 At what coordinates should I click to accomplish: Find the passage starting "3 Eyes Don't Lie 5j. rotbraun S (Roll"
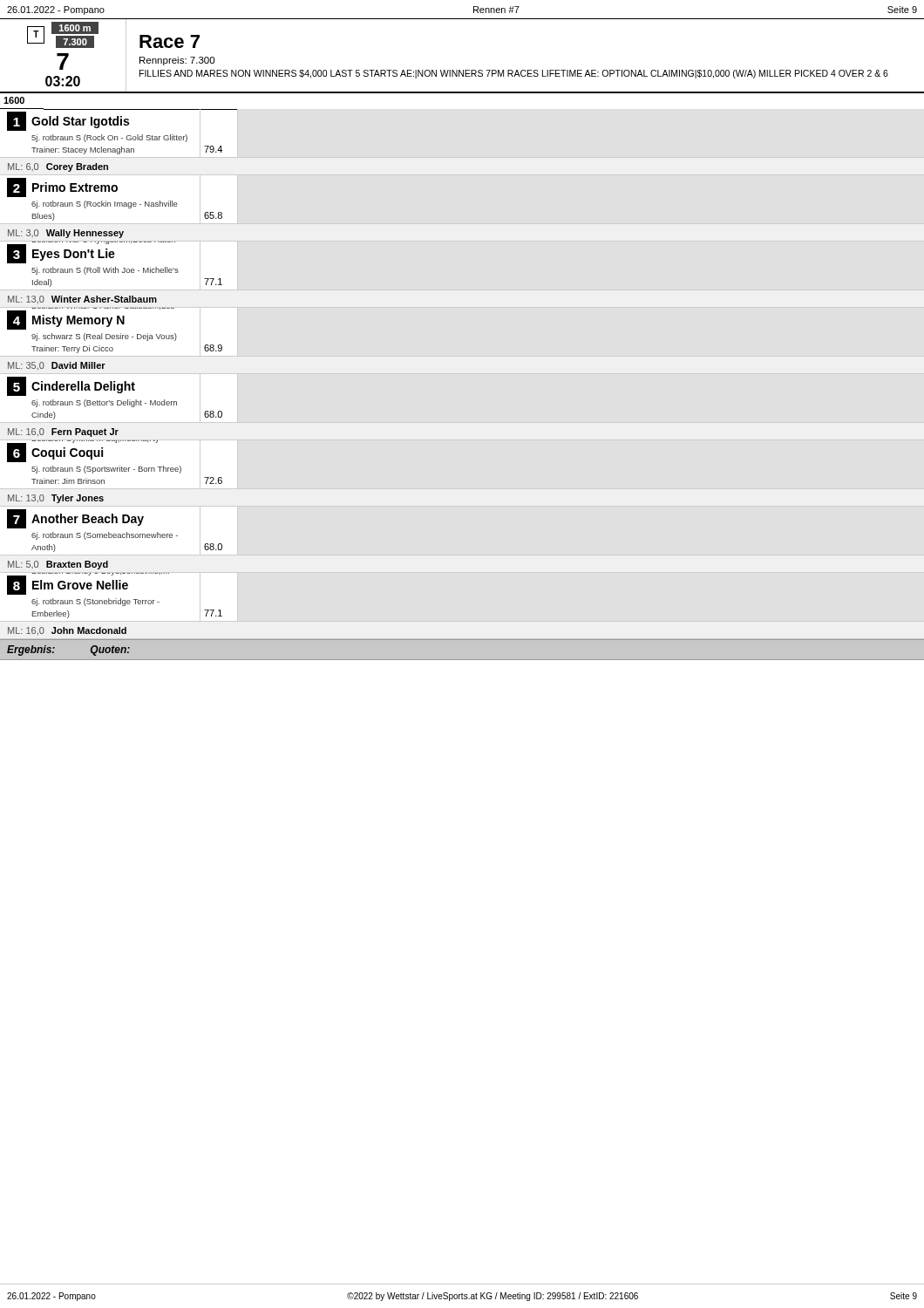coord(91,252)
